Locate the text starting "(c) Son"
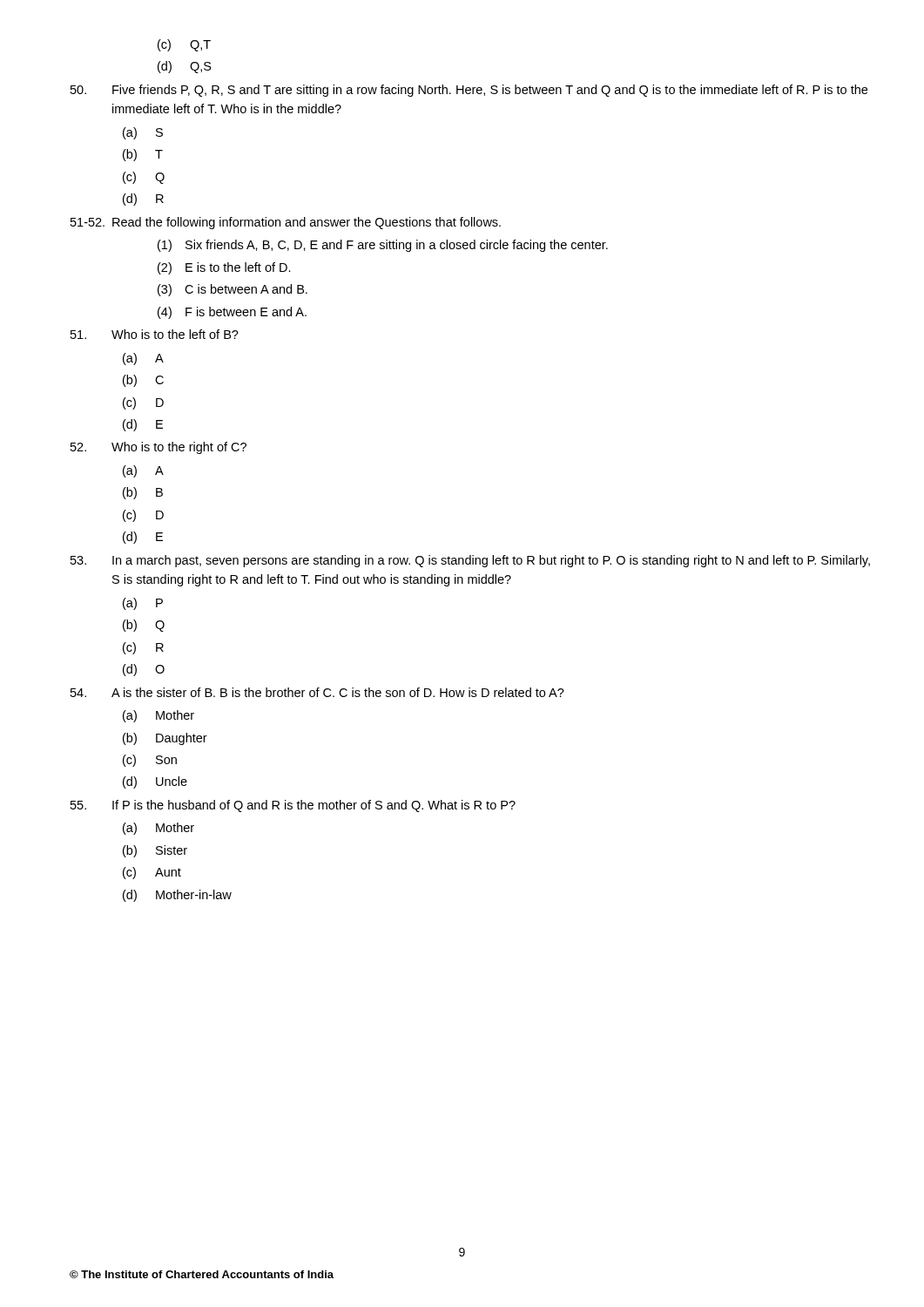 point(165,760)
